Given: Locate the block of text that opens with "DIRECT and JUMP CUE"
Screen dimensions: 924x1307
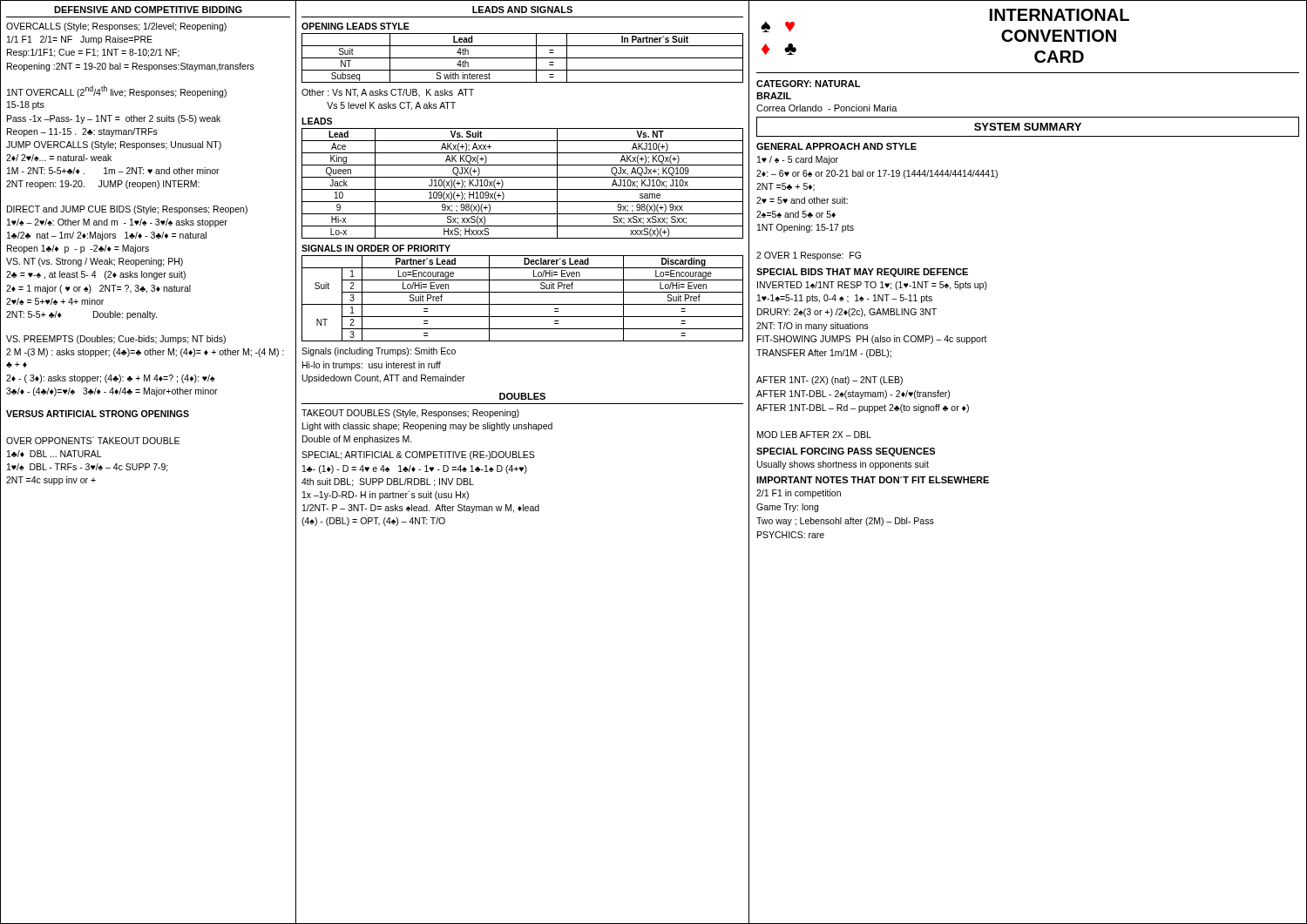Looking at the screenshot, I should click(x=148, y=262).
